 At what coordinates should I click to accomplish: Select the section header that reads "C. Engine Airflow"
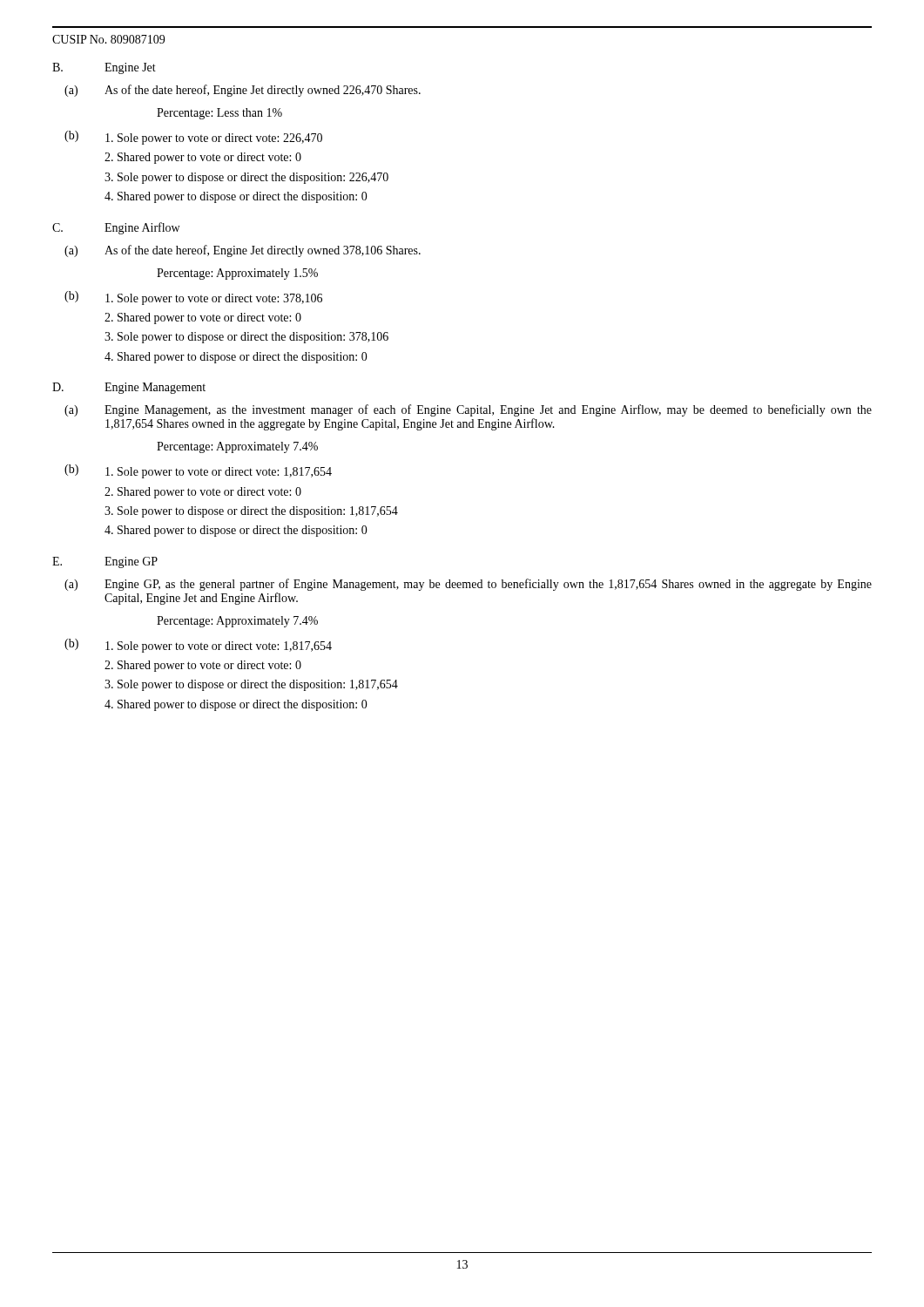116,228
